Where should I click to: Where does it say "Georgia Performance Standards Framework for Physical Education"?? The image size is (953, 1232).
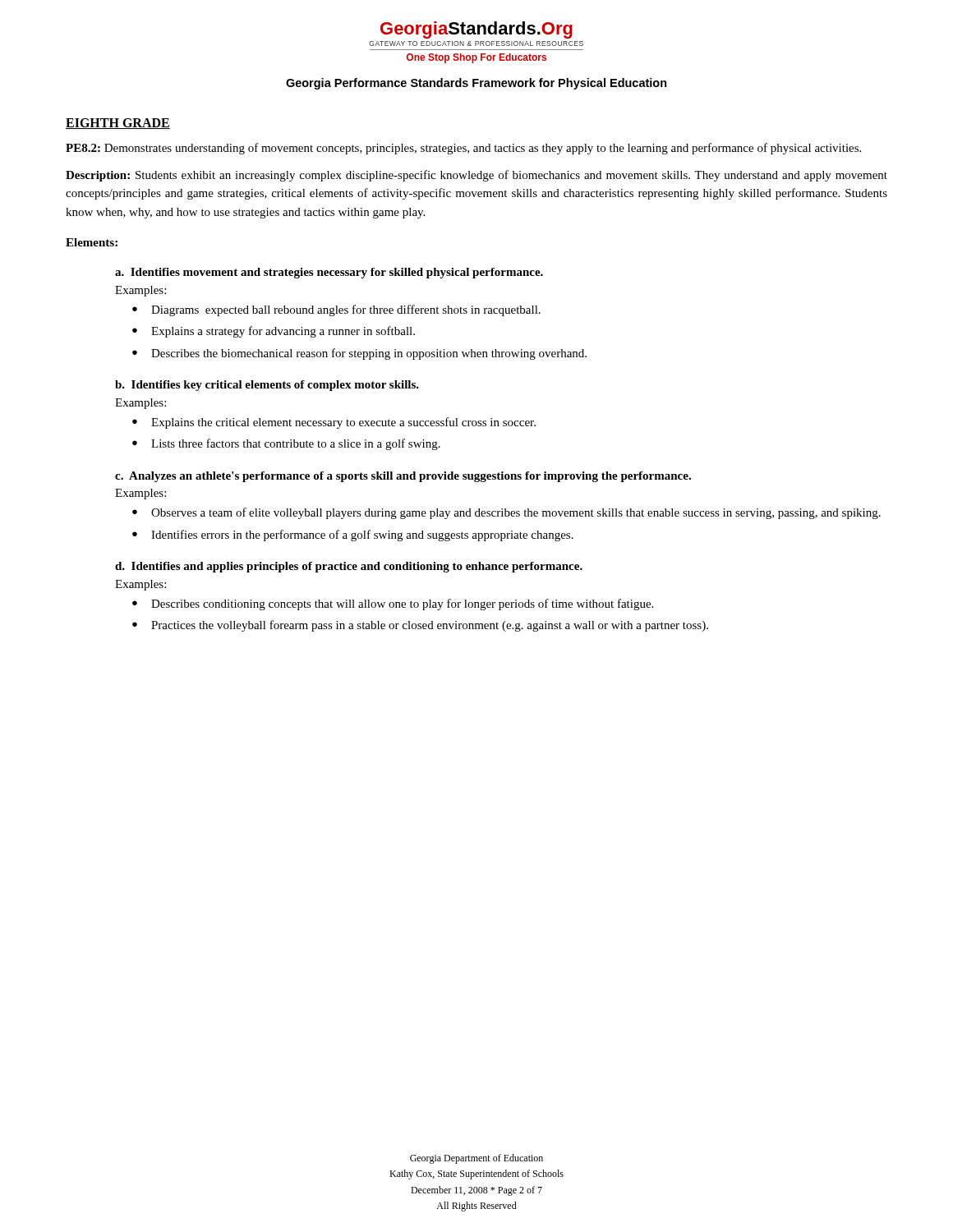pyautogui.click(x=476, y=83)
